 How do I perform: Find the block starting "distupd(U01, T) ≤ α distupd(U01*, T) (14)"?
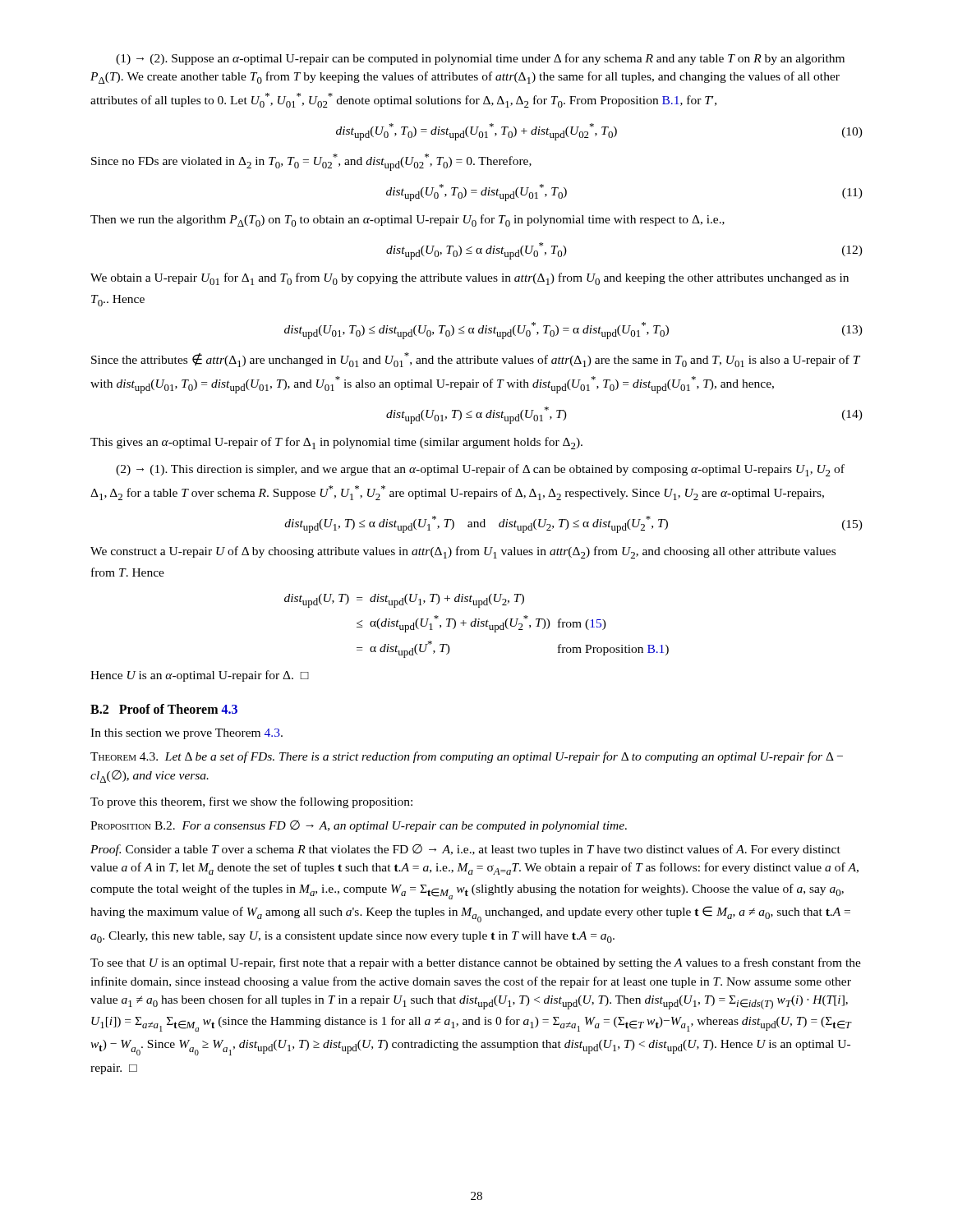pos(476,414)
